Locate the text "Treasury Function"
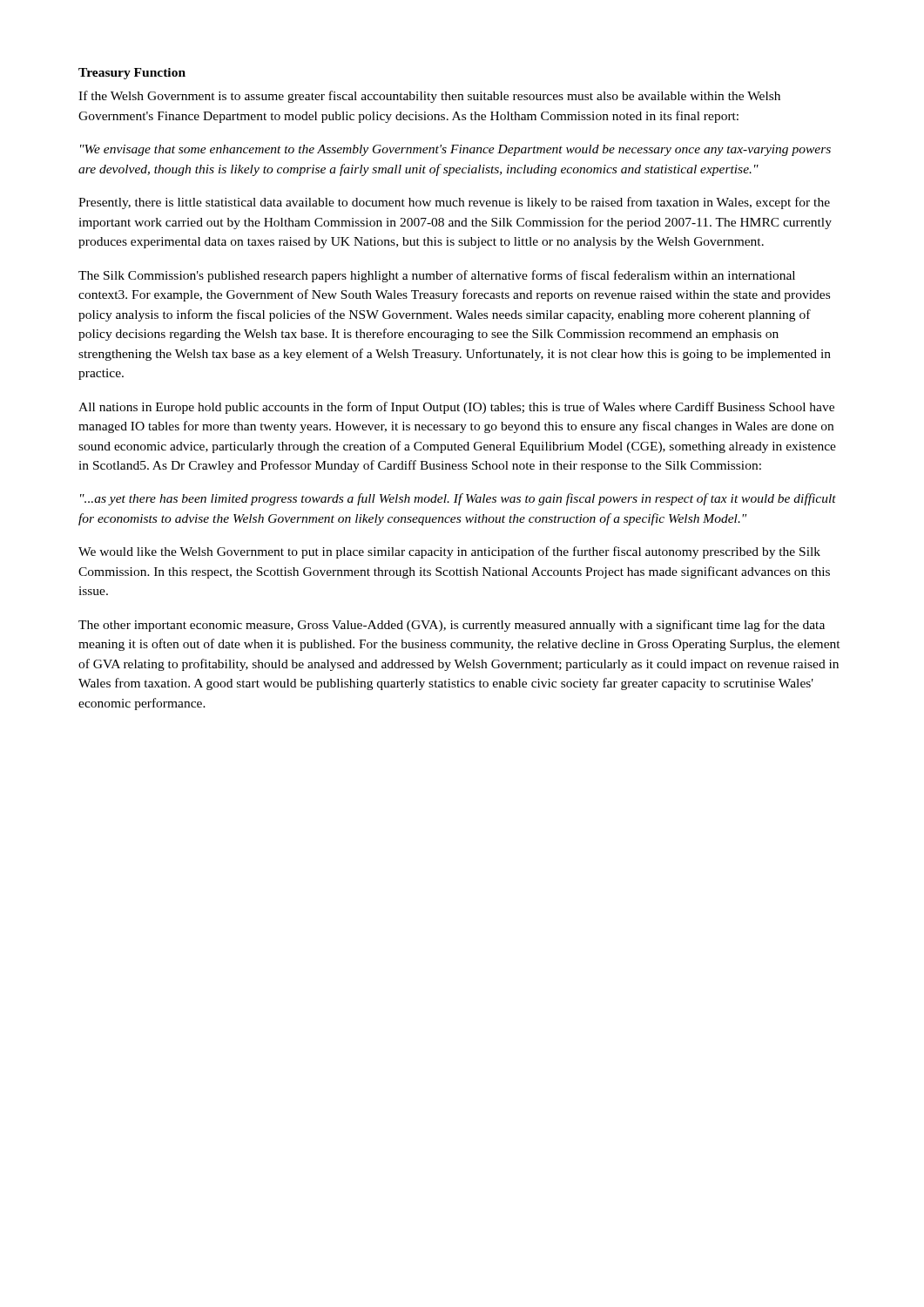 (x=132, y=72)
